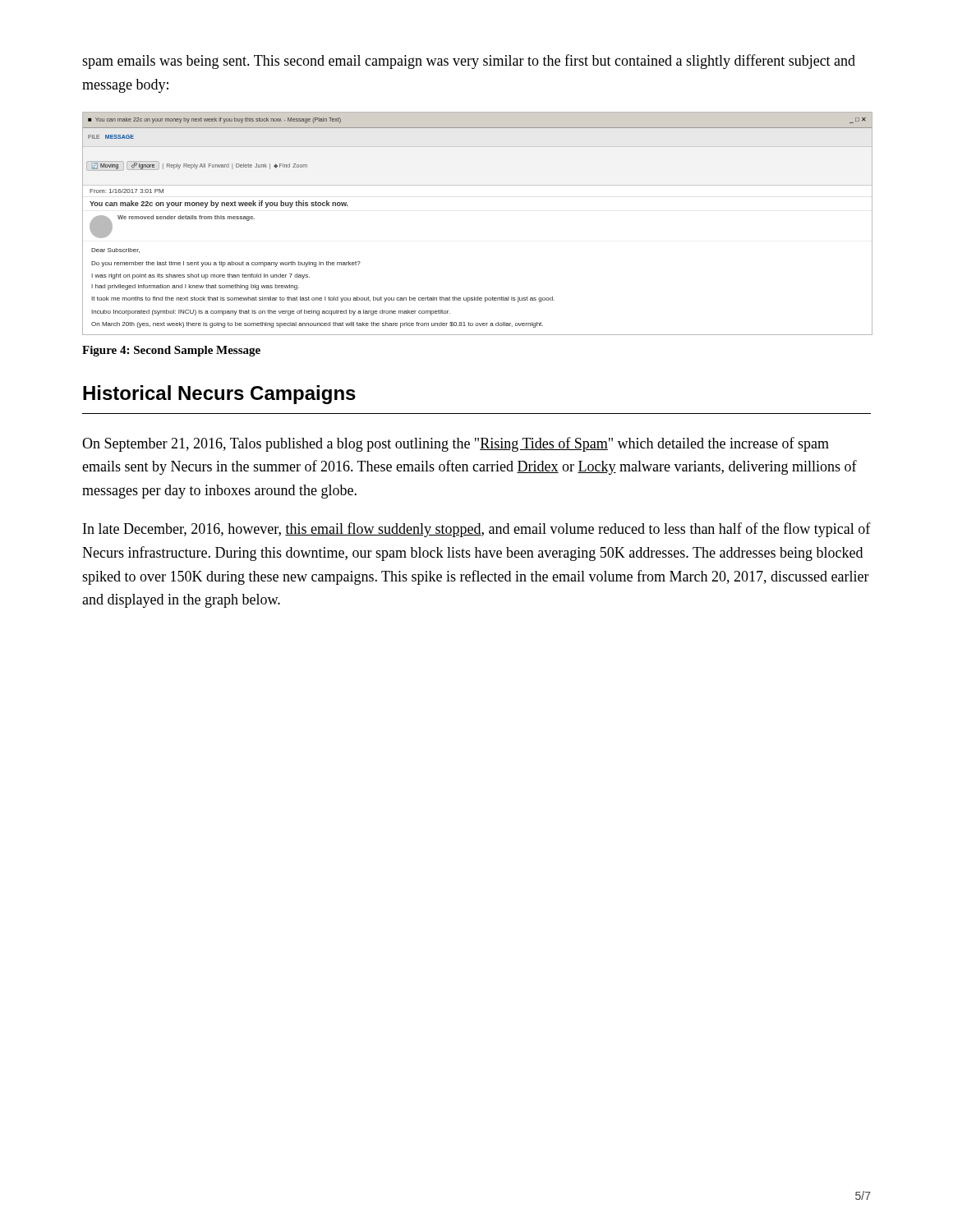The width and height of the screenshot is (953, 1232).
Task: Click on the screenshot
Action: point(476,223)
